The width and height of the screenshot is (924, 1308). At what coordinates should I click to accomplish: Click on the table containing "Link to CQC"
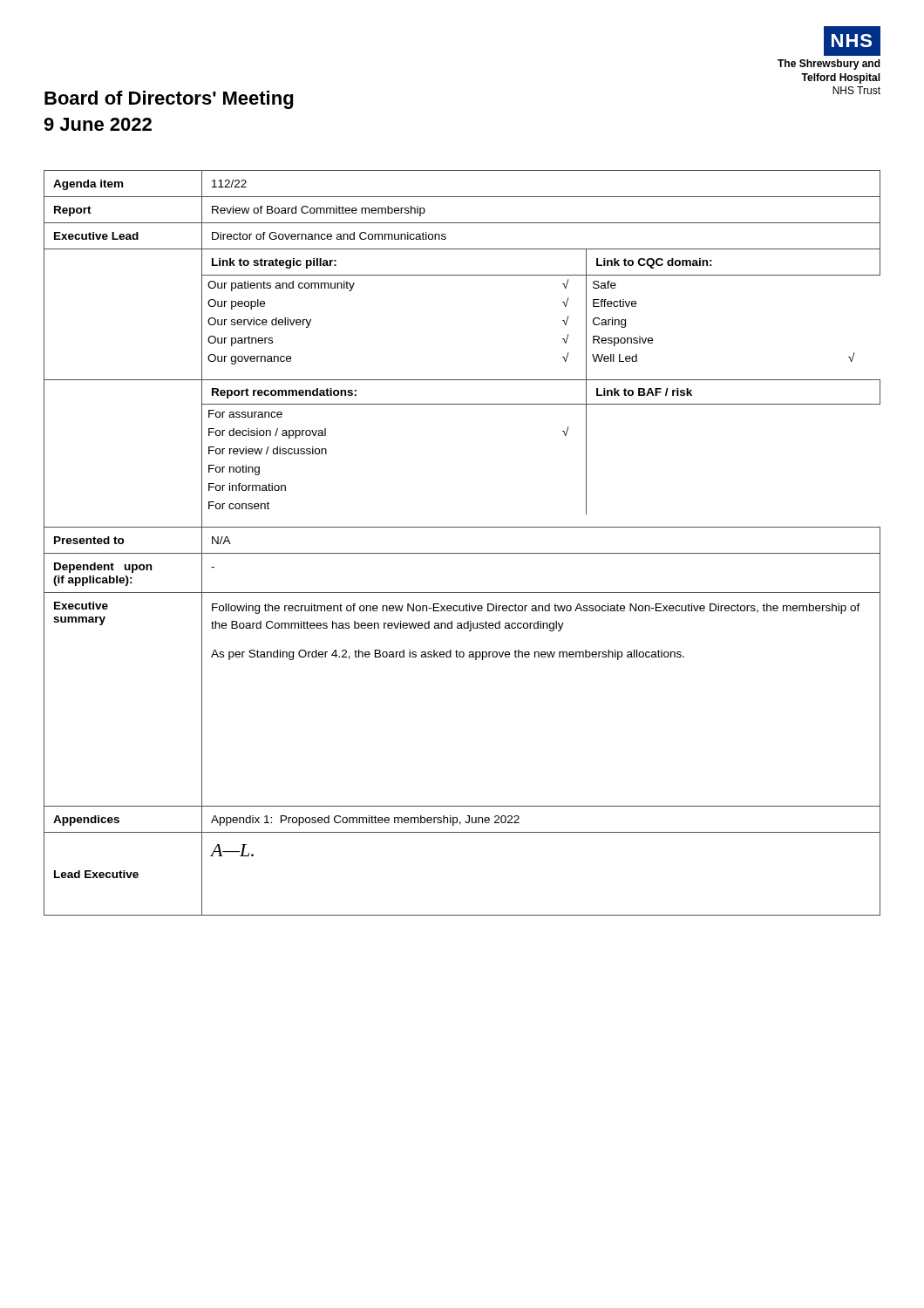(462, 543)
